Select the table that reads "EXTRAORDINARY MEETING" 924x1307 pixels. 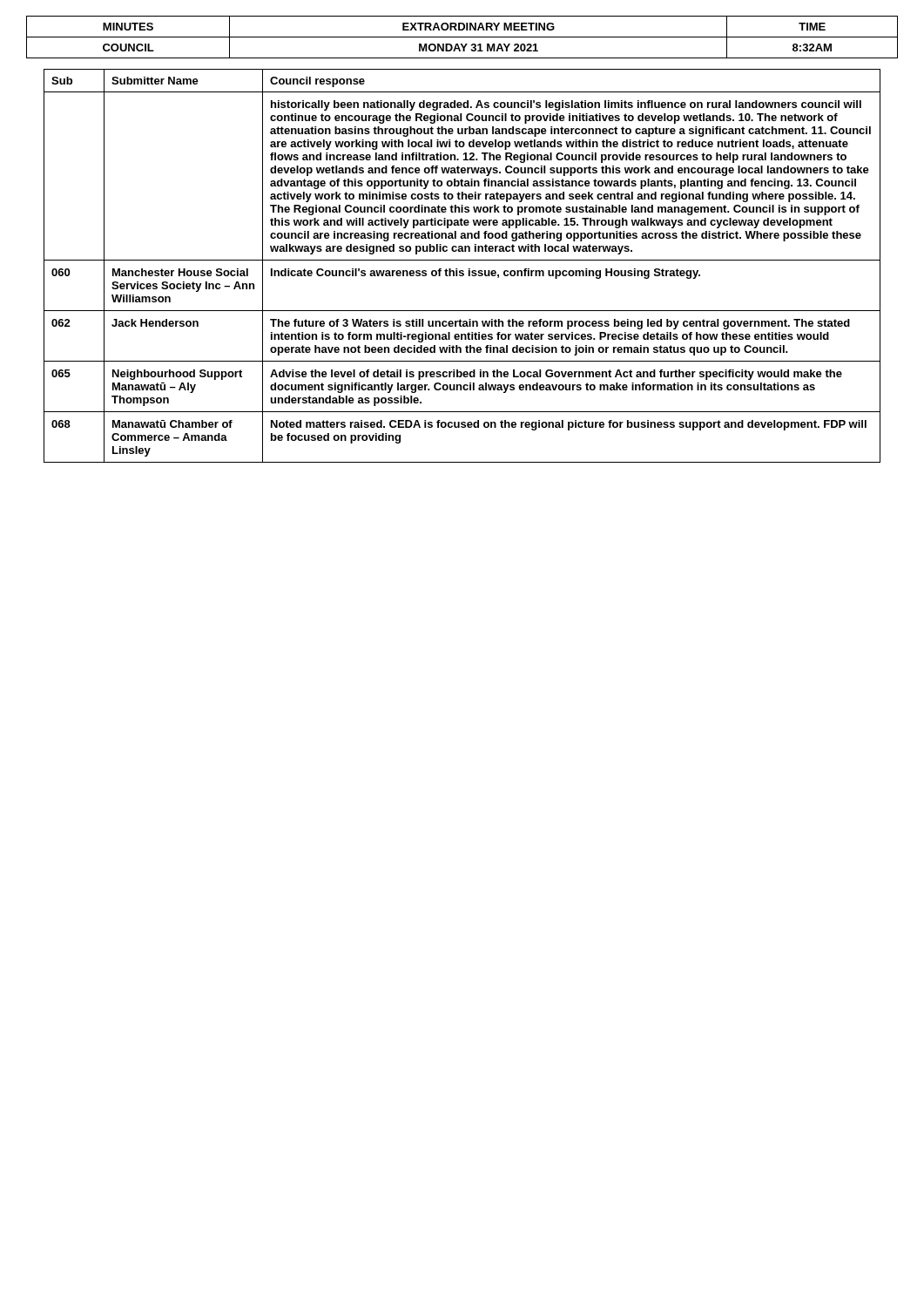[x=462, y=37]
